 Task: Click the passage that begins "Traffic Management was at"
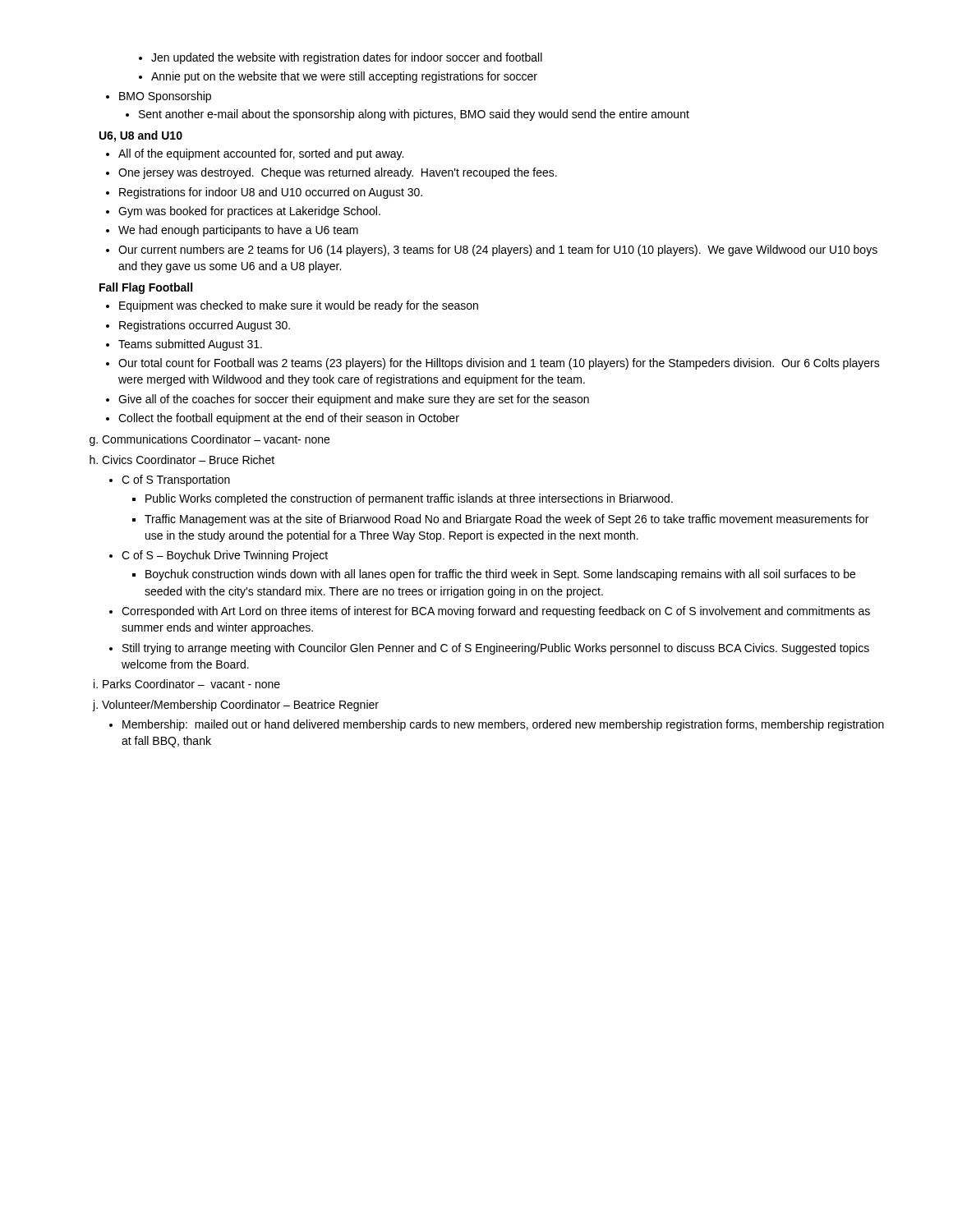click(x=507, y=527)
